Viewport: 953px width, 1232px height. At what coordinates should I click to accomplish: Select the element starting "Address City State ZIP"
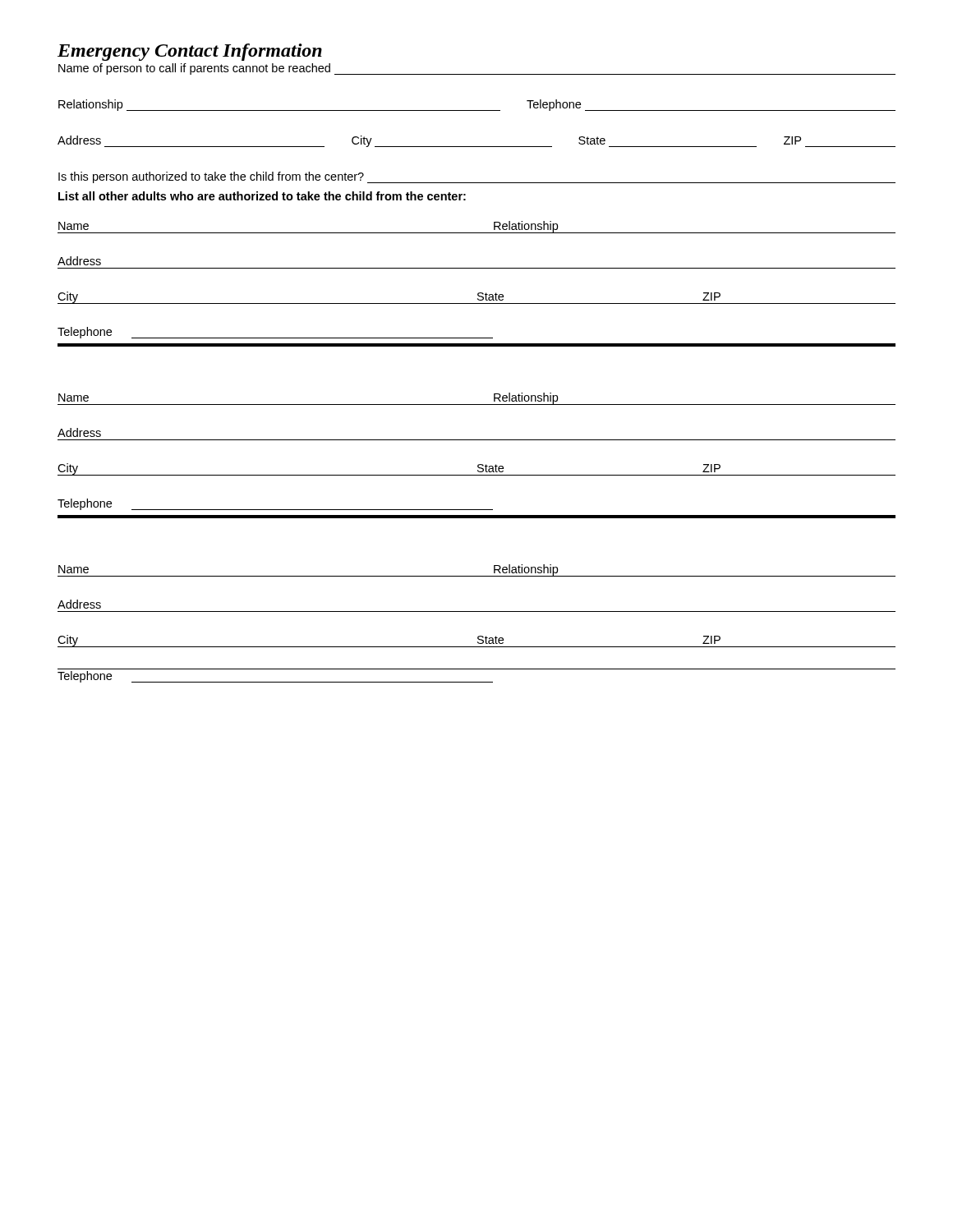tap(476, 140)
